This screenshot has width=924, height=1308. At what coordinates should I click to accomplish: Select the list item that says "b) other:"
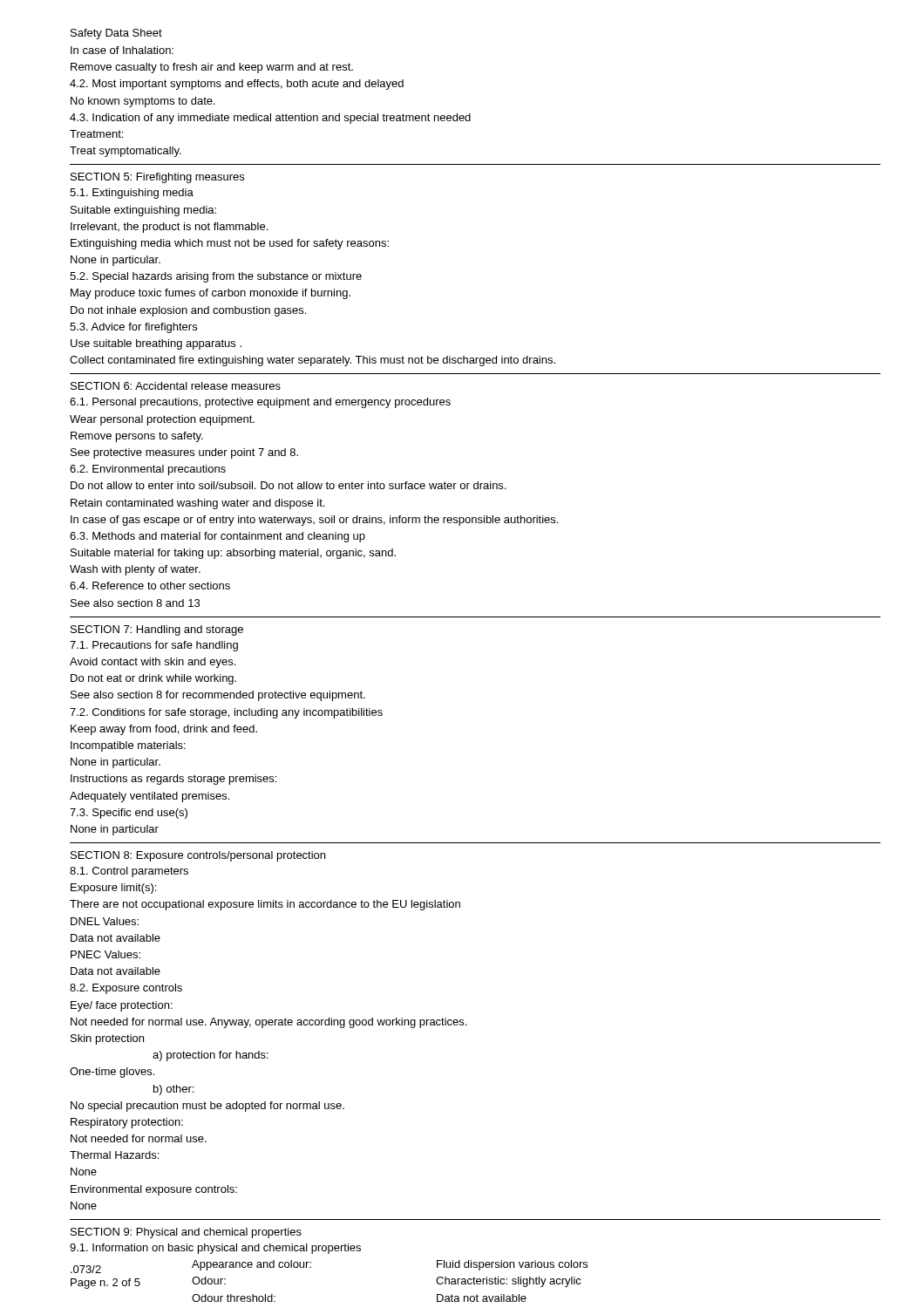174,1088
